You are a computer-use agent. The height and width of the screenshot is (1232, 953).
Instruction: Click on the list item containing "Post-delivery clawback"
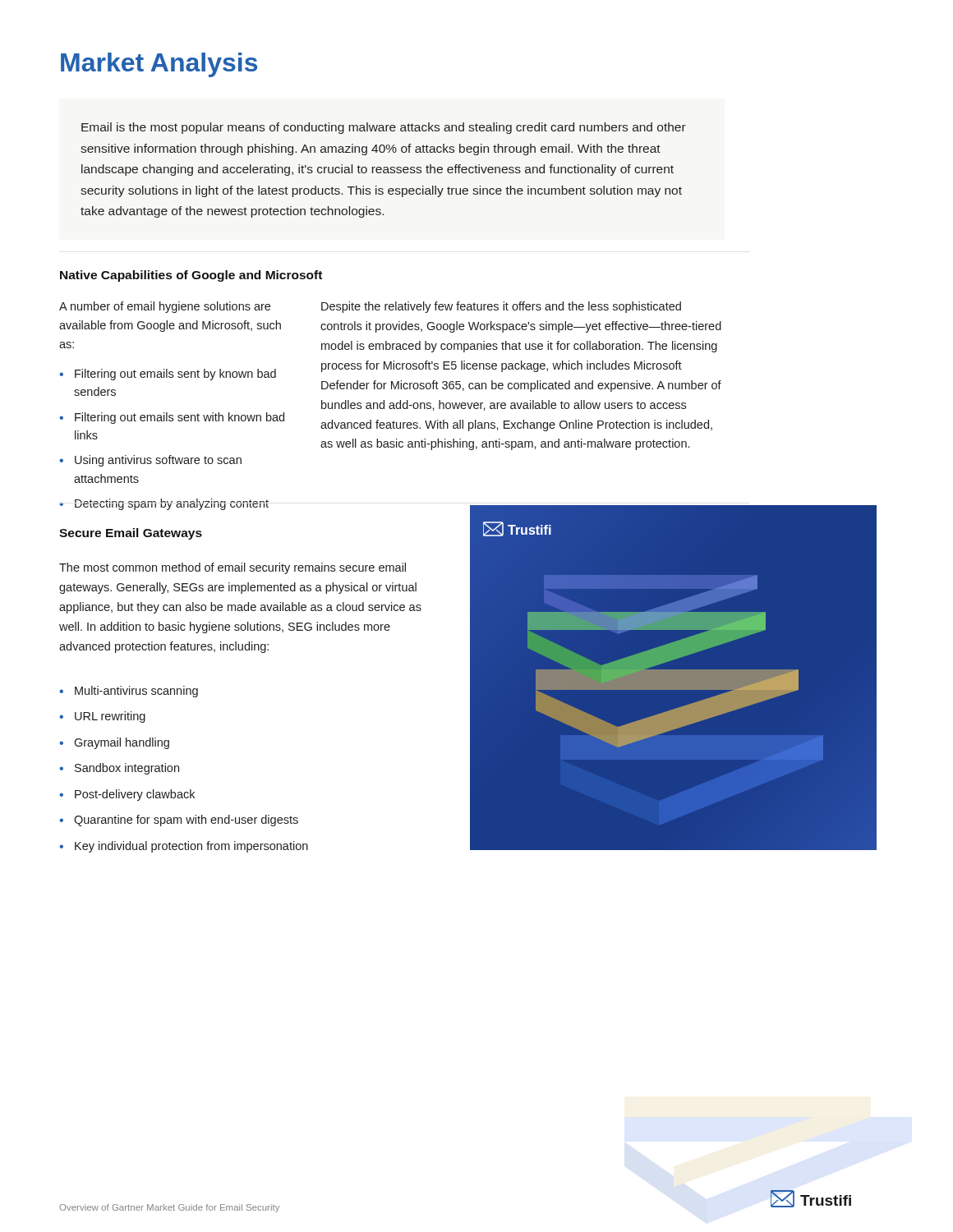coord(127,795)
